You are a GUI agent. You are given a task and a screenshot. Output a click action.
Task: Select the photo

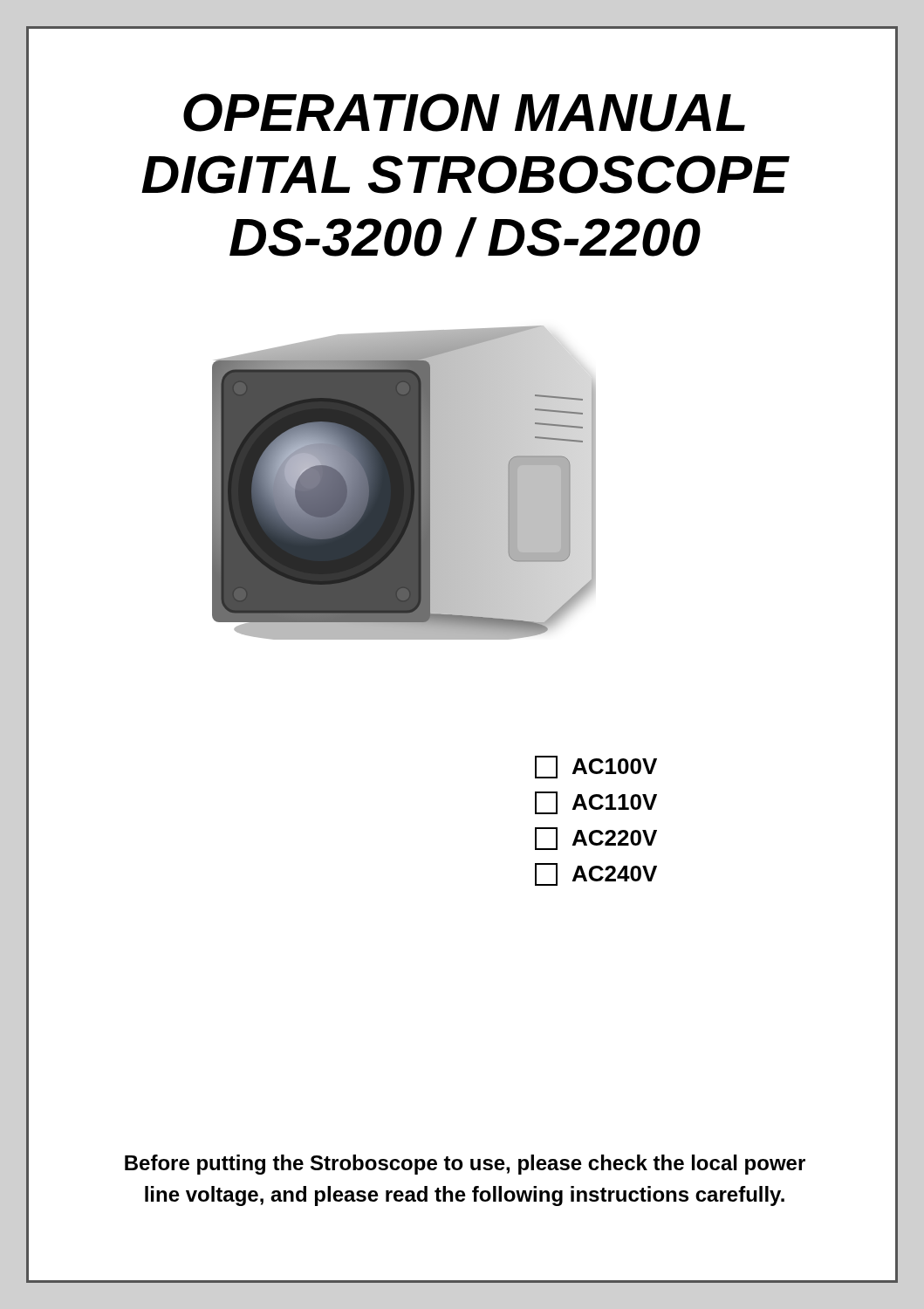click(382, 474)
